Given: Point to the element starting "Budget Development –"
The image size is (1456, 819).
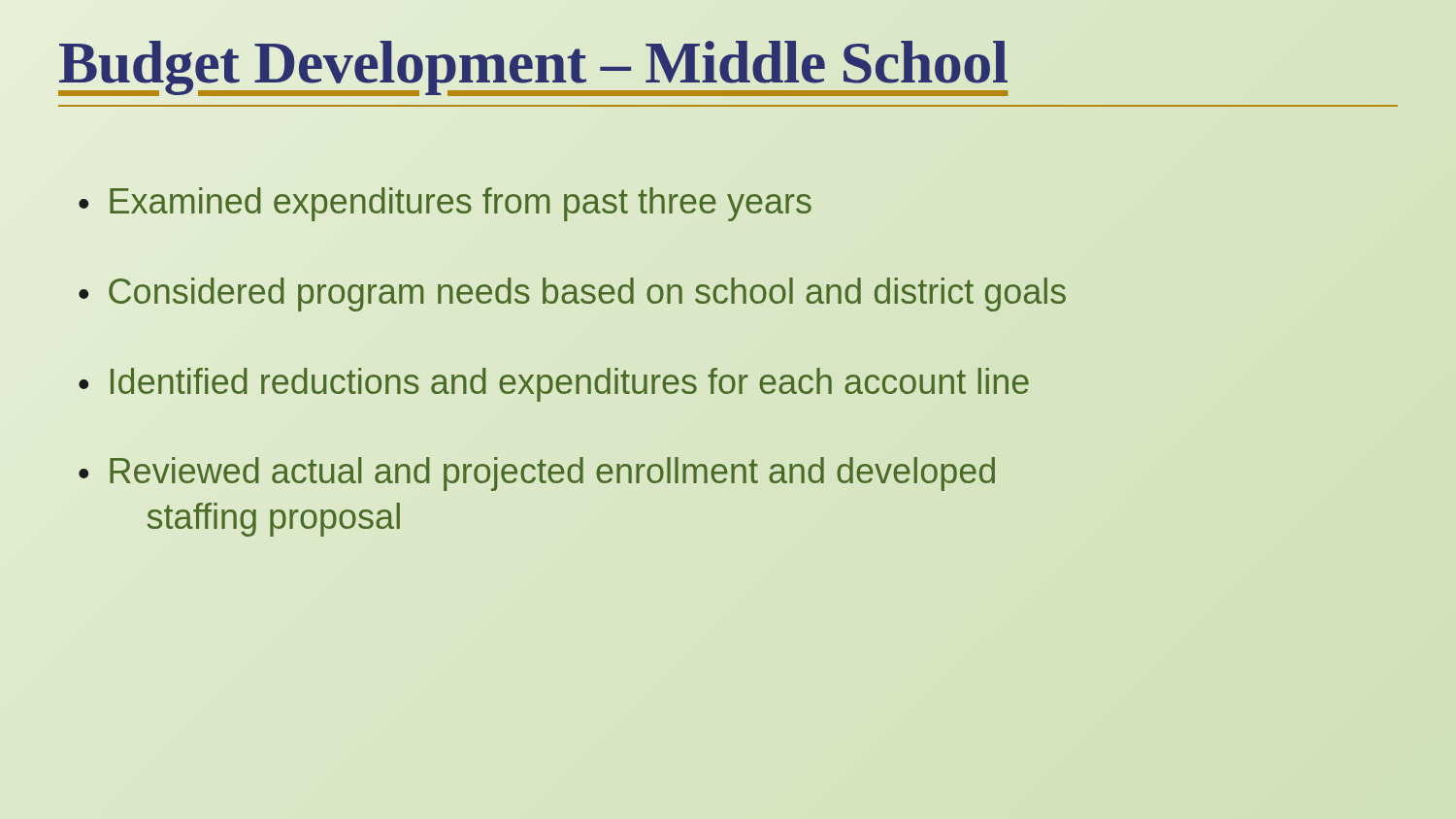Looking at the screenshot, I should click(728, 68).
